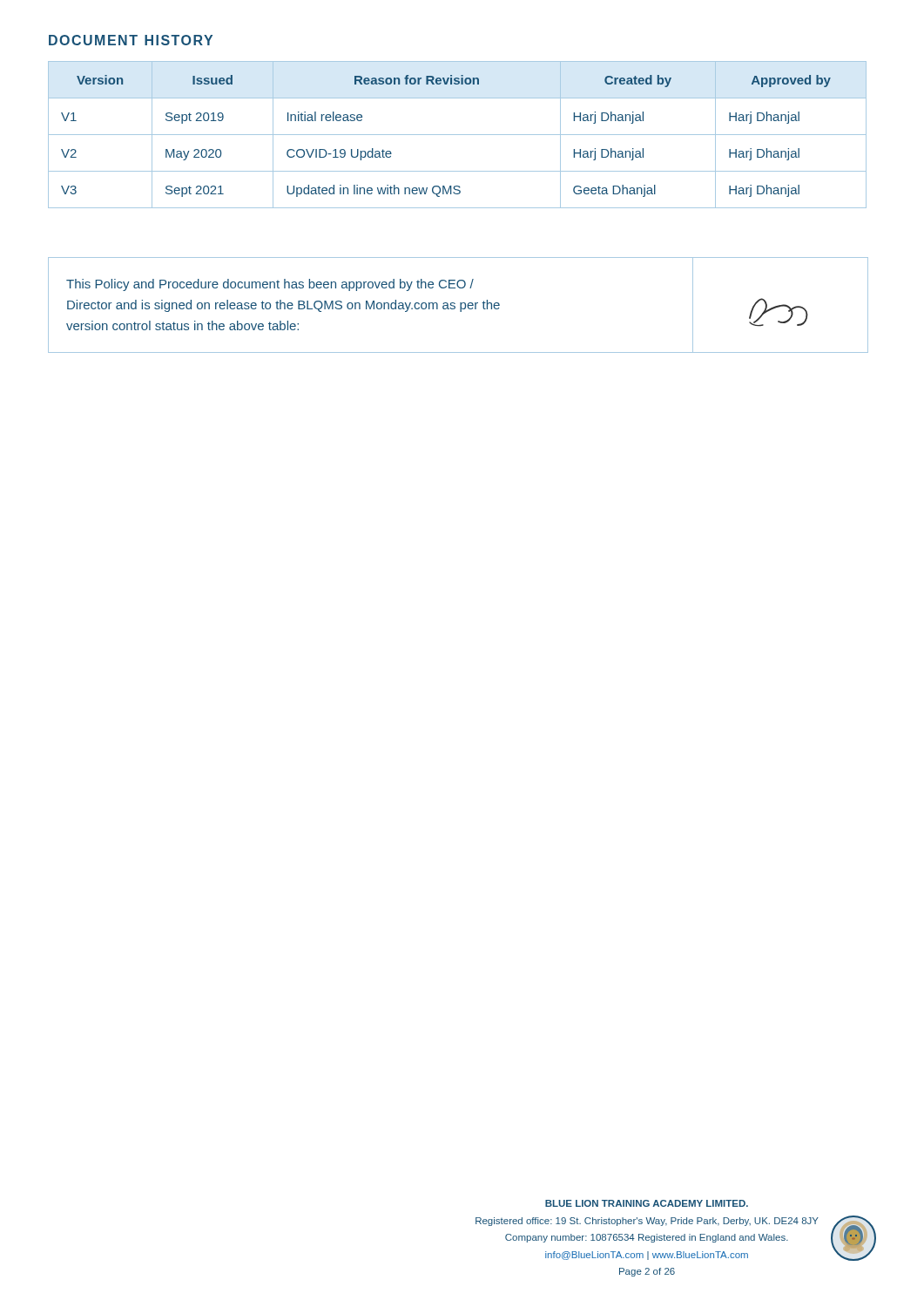
Task: Find a section header
Action: point(131,41)
